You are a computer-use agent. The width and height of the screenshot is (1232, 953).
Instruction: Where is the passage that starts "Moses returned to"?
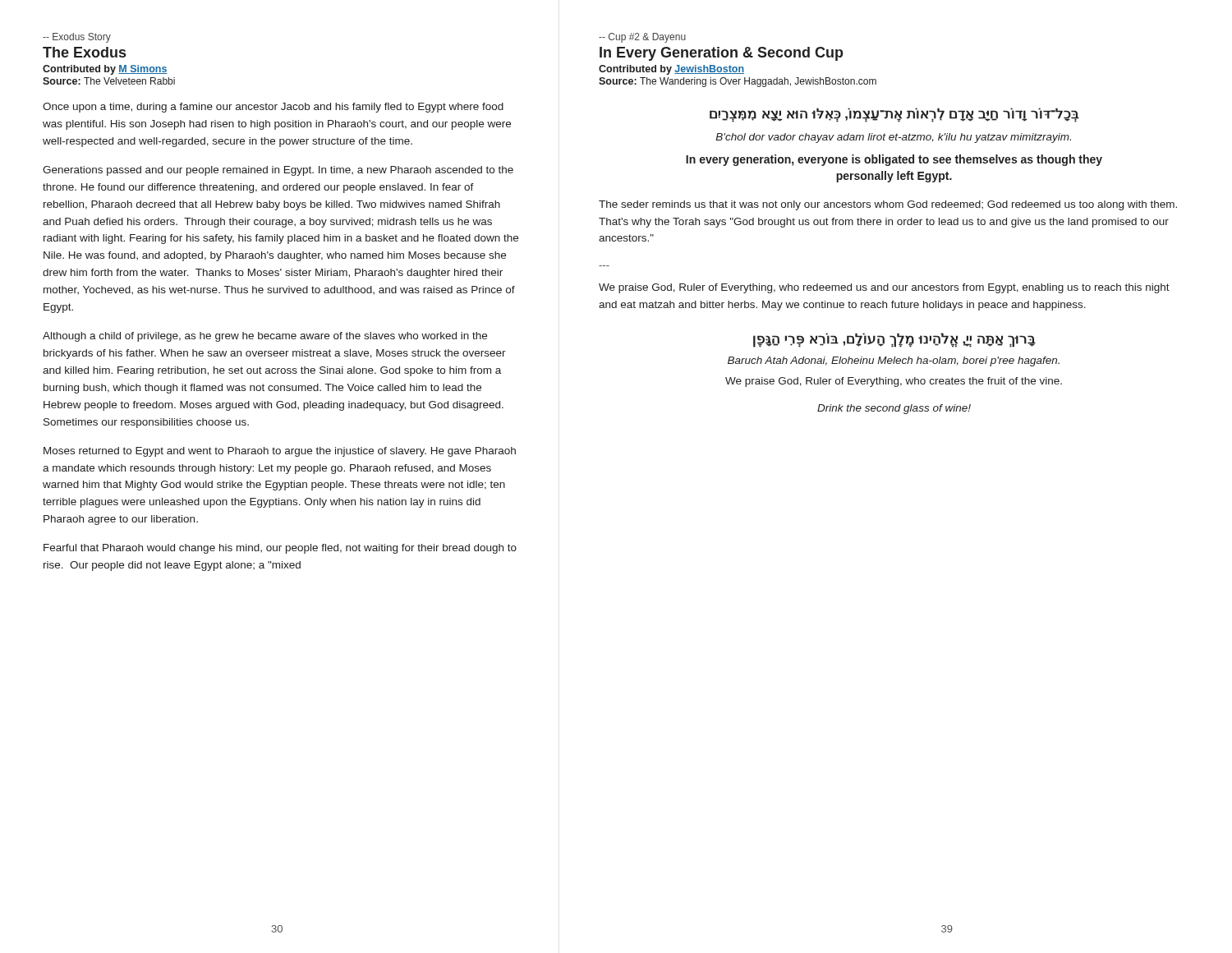(x=280, y=485)
